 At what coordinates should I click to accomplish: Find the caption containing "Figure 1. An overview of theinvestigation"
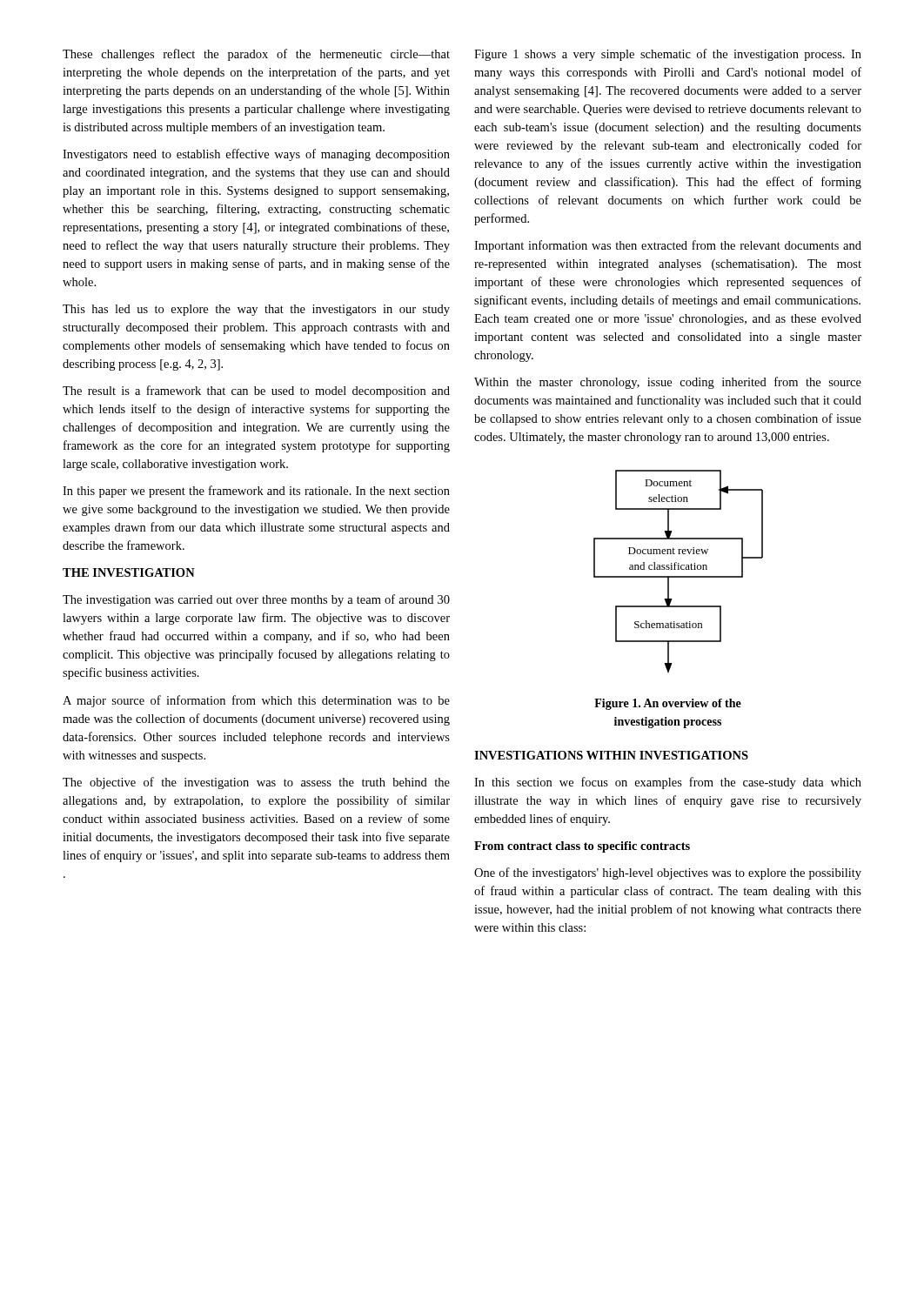668,713
